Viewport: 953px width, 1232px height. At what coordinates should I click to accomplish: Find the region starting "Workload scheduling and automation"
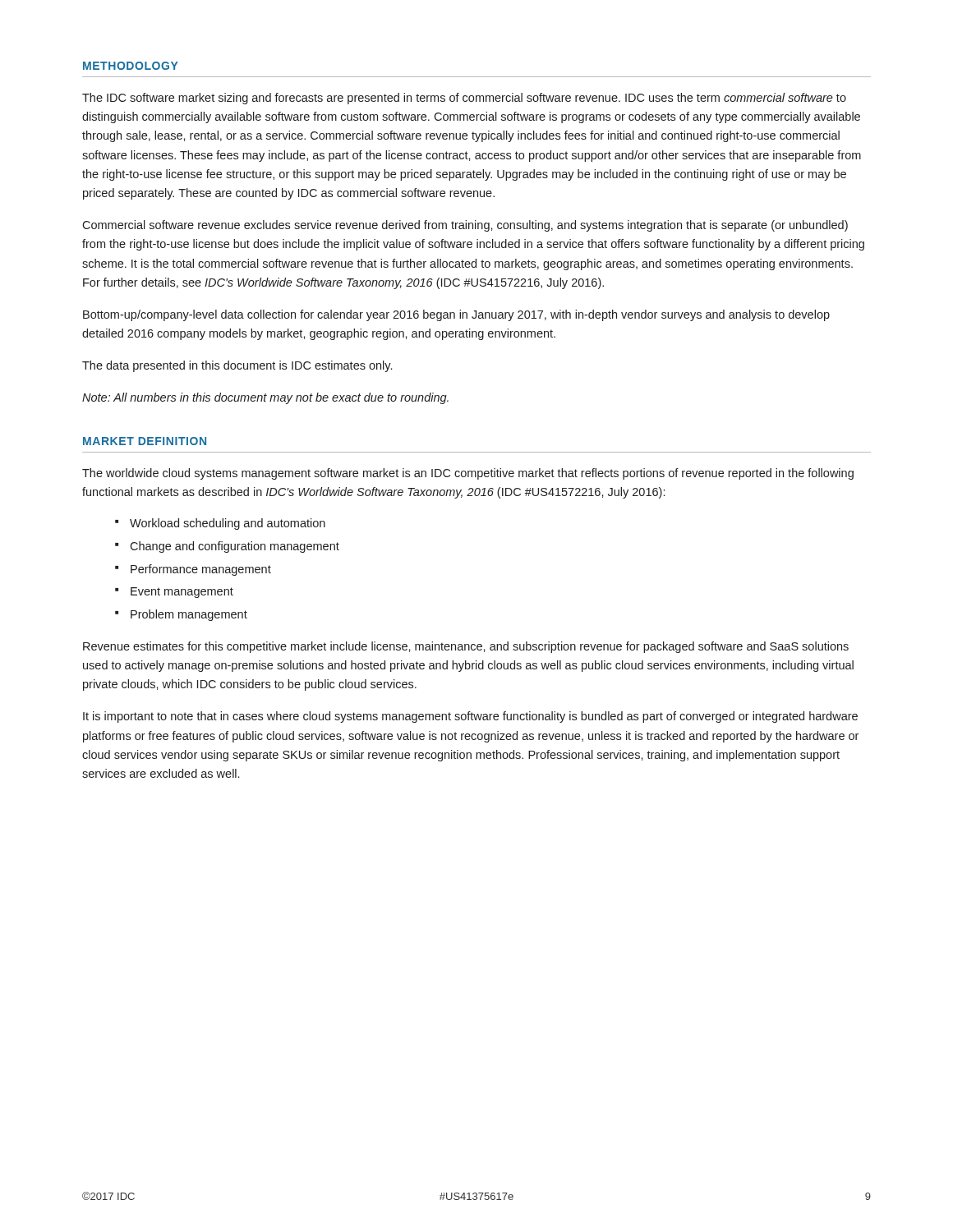click(228, 523)
